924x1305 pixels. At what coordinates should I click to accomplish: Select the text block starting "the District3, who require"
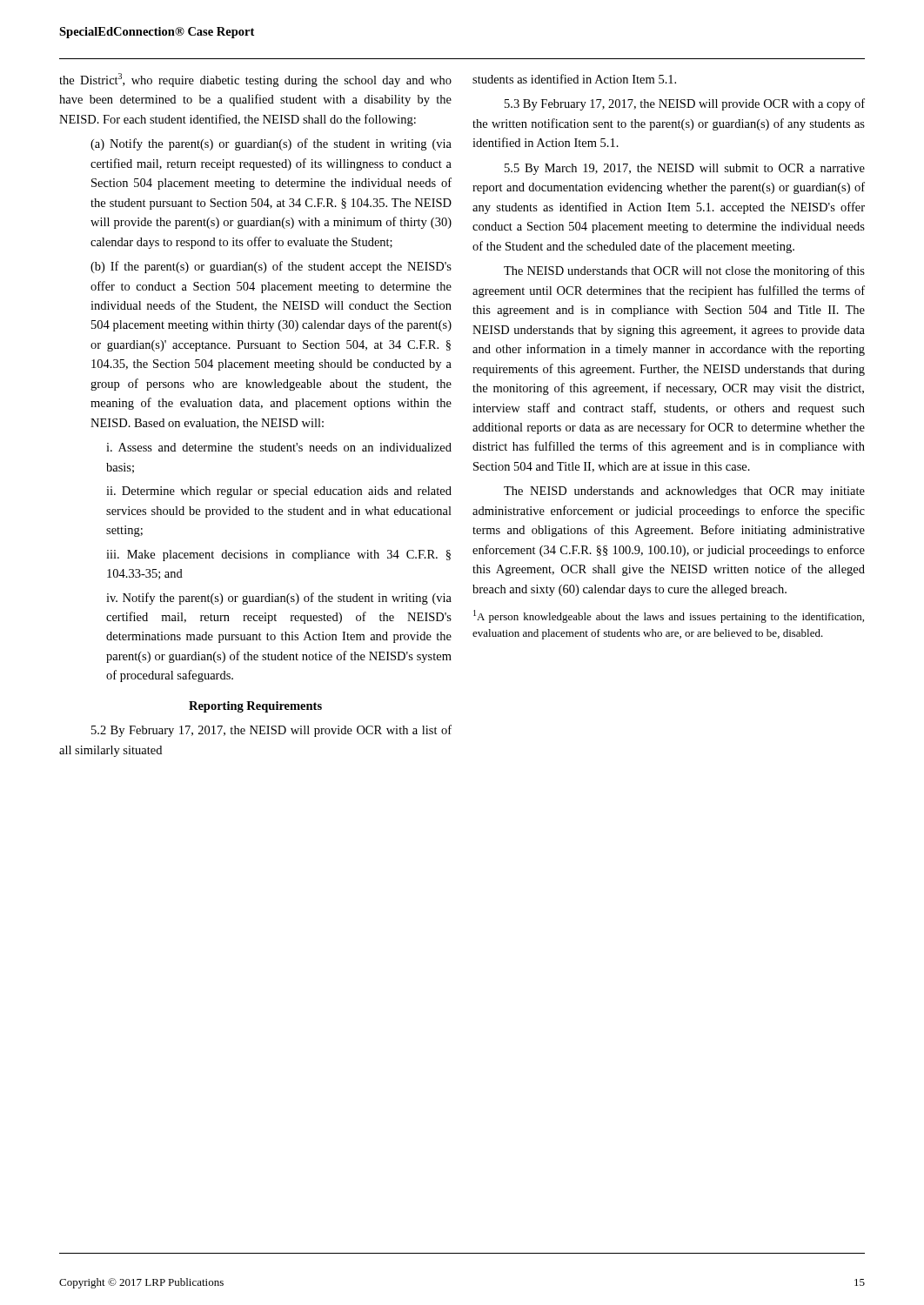[255, 99]
